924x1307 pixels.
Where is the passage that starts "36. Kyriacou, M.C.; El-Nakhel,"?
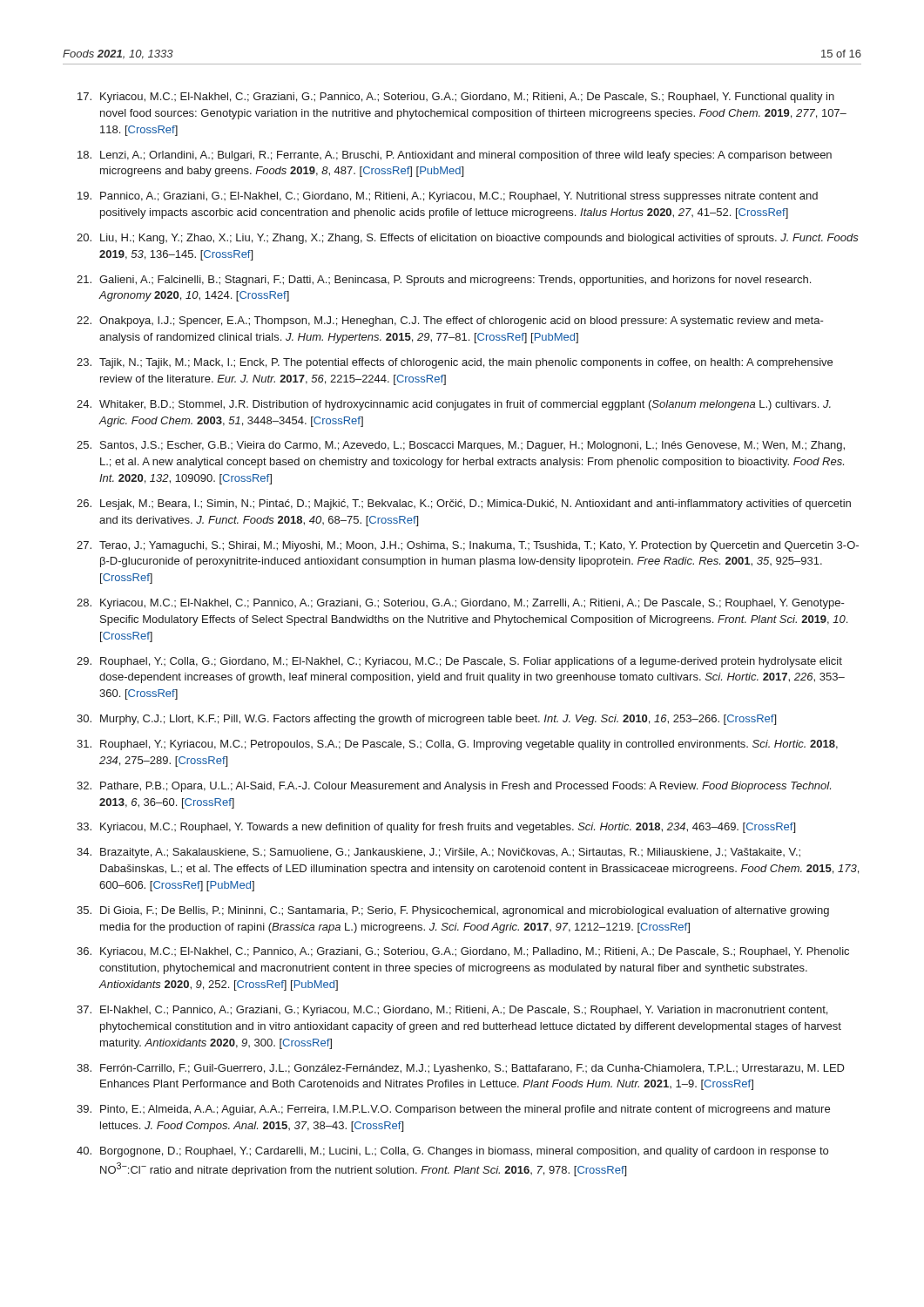(x=462, y=969)
